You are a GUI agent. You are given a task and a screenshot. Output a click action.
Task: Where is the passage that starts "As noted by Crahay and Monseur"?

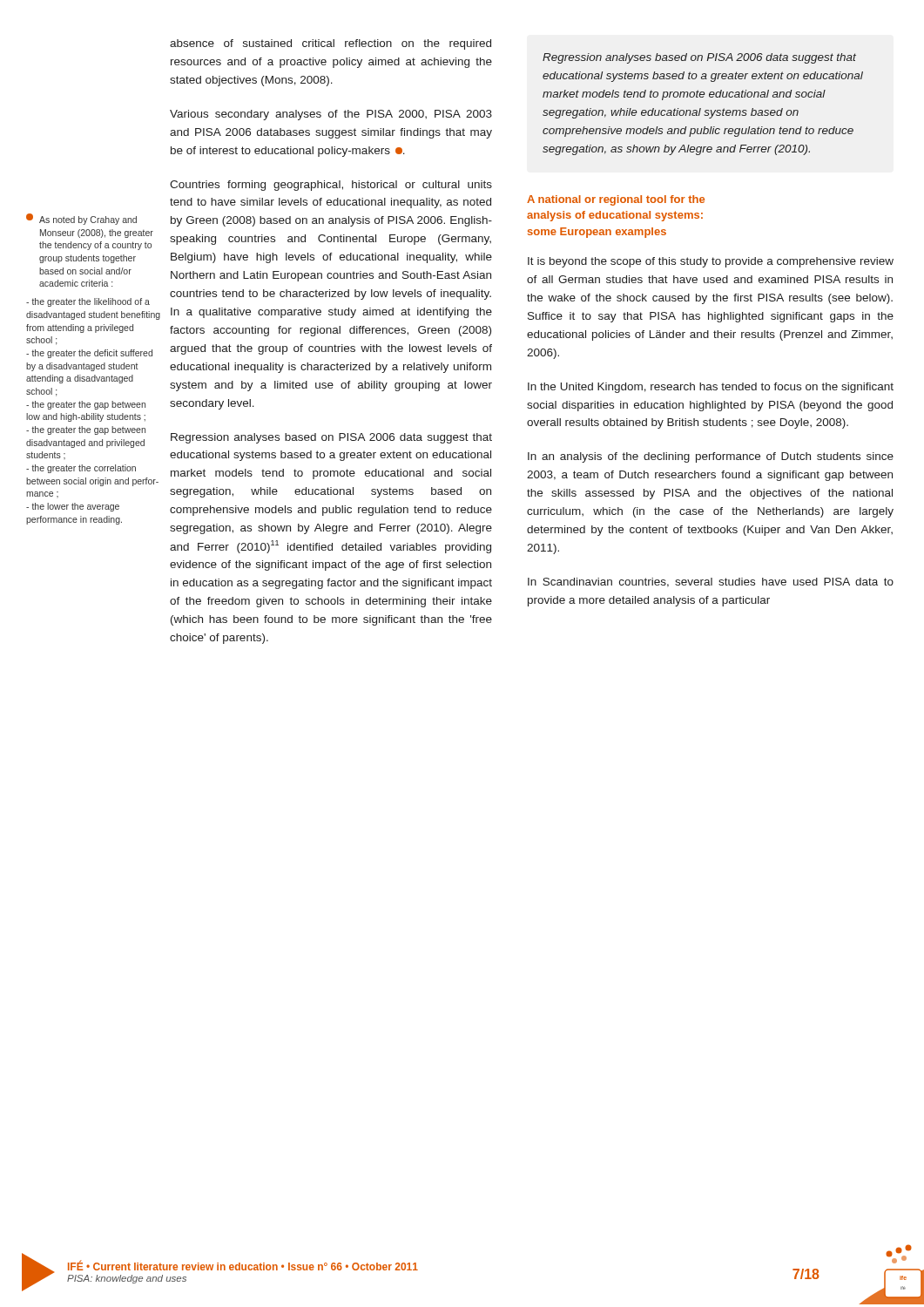[x=94, y=370]
